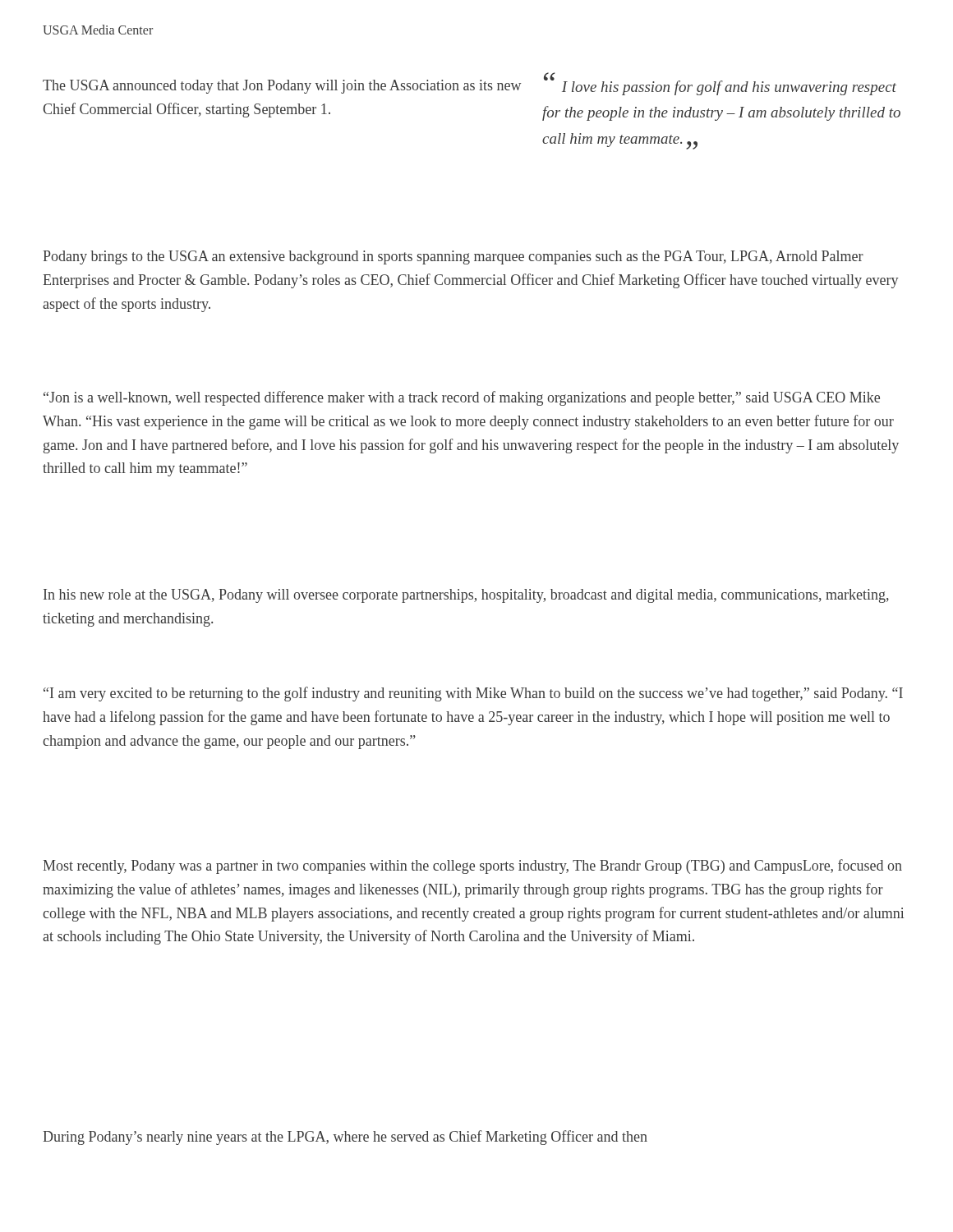
Task: Find the text block that reads "“Jon is a well-known, well"
Action: tap(471, 433)
